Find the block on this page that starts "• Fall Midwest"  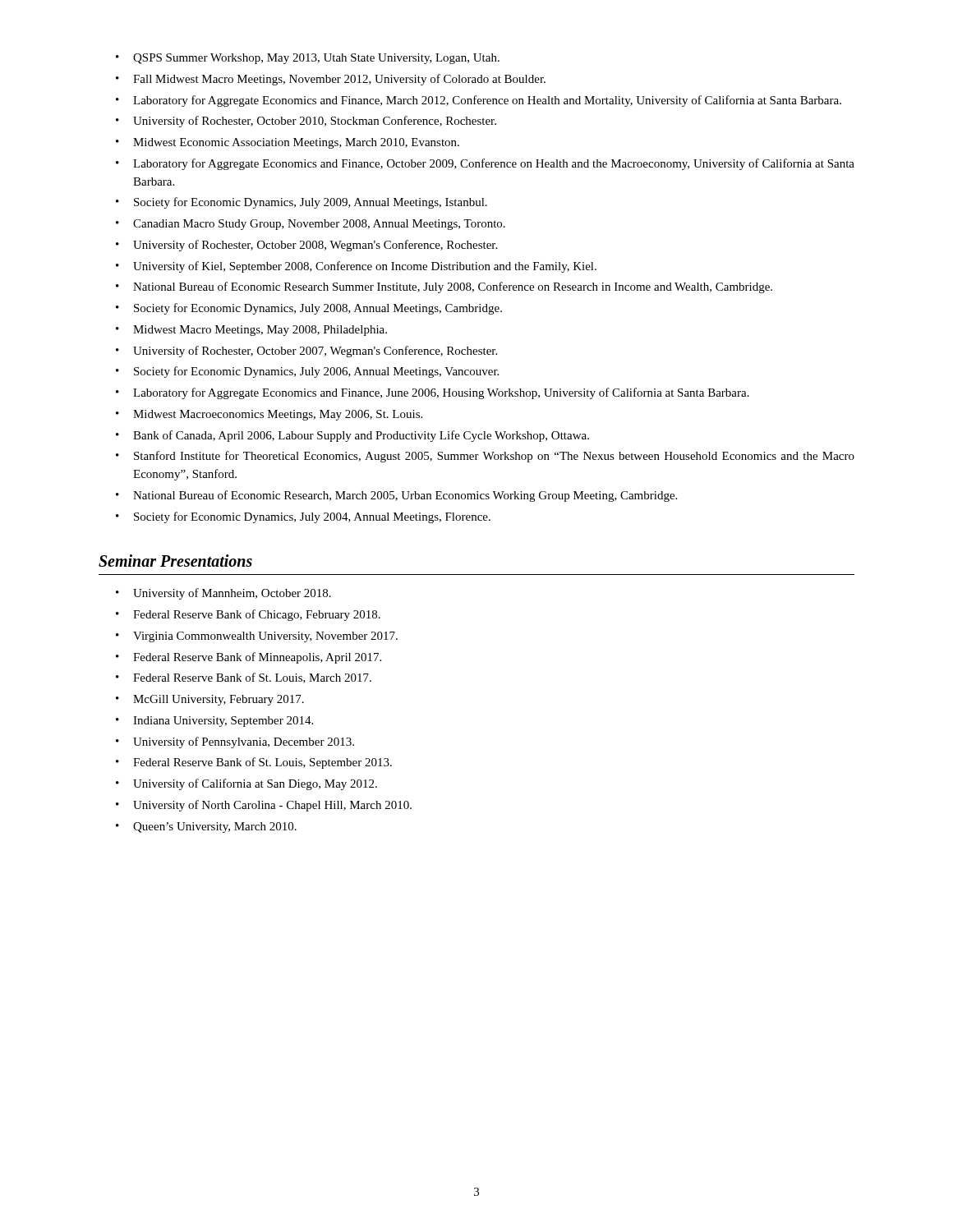pos(485,79)
